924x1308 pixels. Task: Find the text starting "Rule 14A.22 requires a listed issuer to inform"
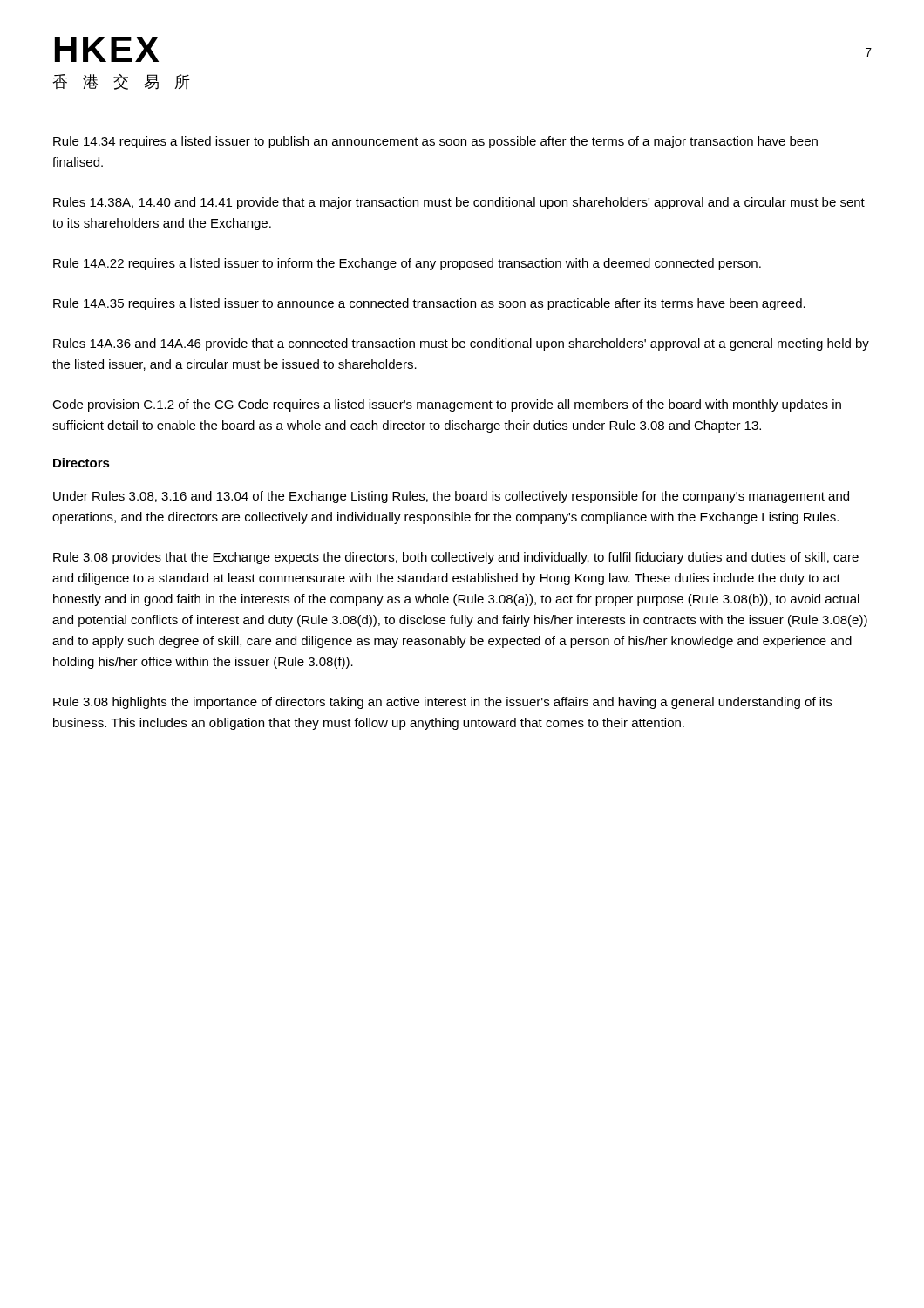407,263
